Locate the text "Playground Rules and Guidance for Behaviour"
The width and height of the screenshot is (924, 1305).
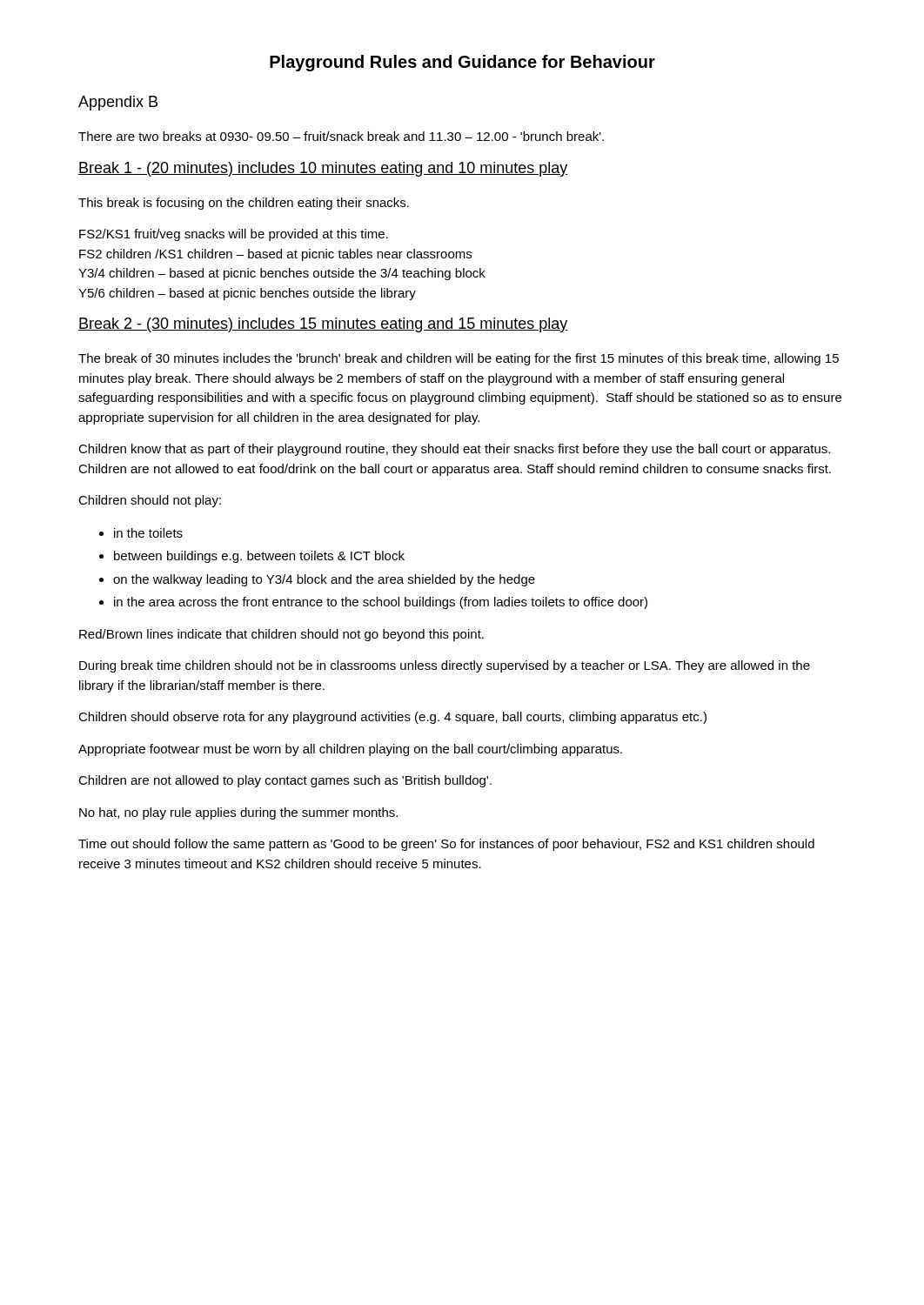click(x=462, y=62)
